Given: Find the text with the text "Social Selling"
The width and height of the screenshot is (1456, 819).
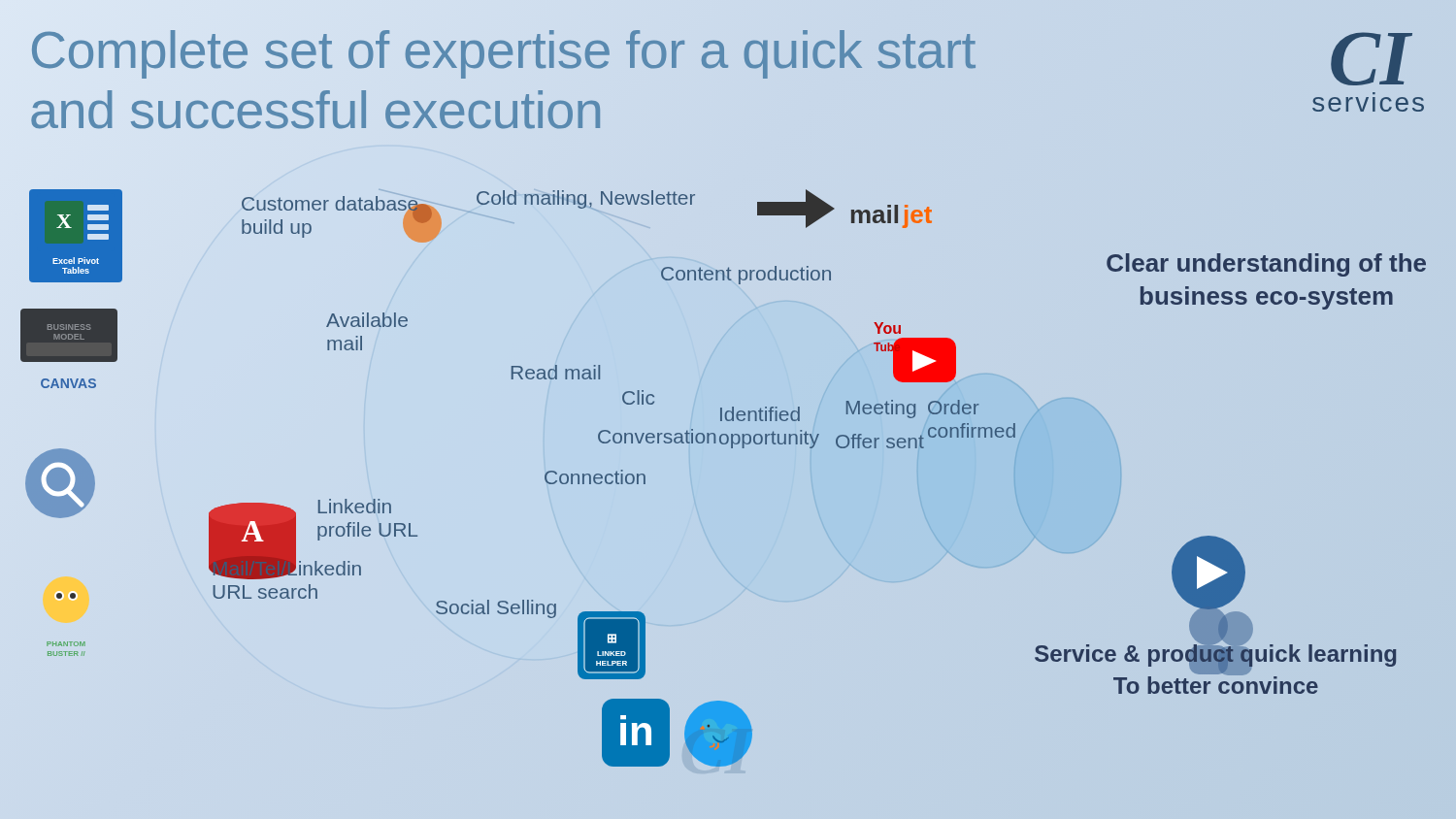Looking at the screenshot, I should click(496, 607).
